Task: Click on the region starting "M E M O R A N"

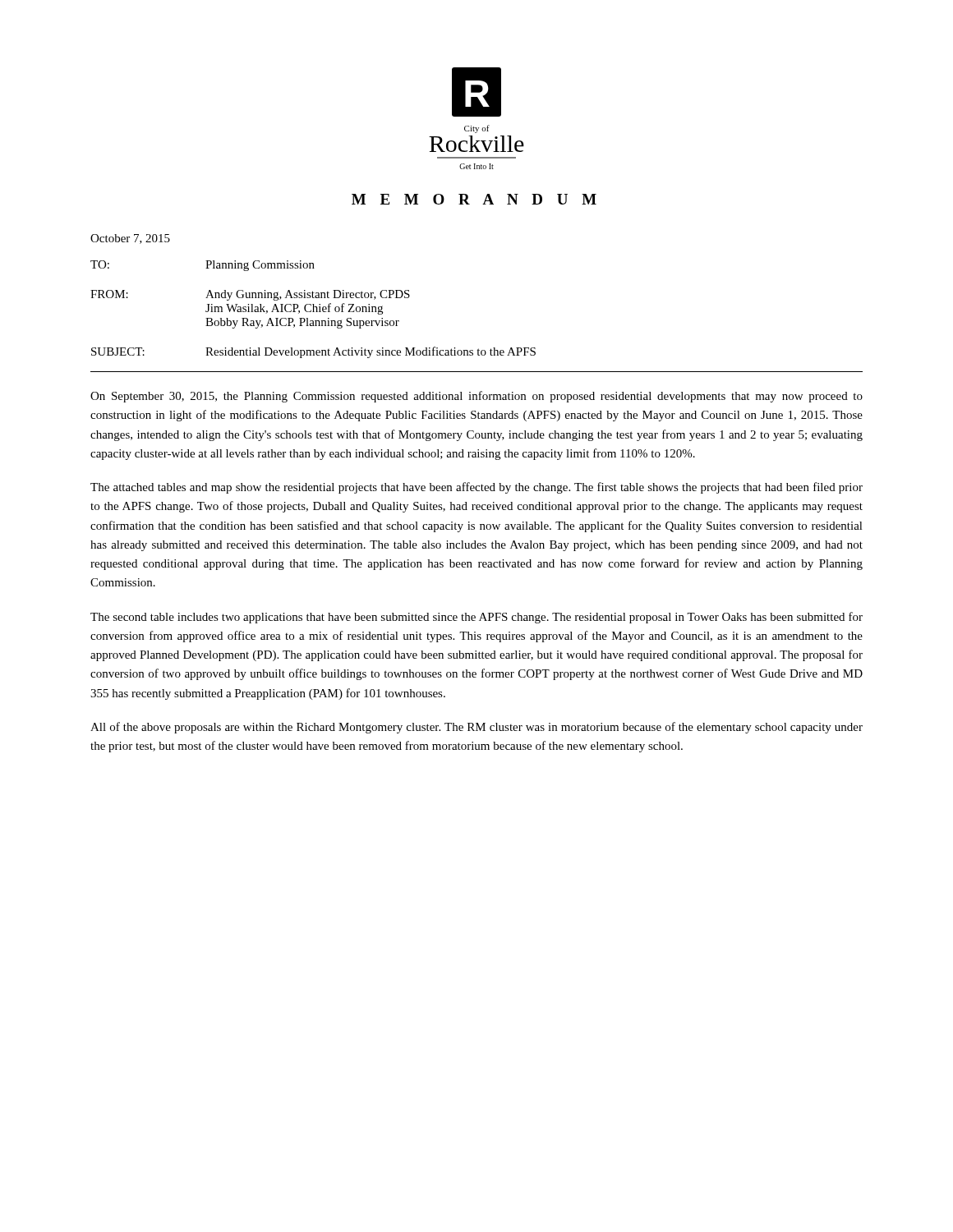Action: tap(476, 199)
